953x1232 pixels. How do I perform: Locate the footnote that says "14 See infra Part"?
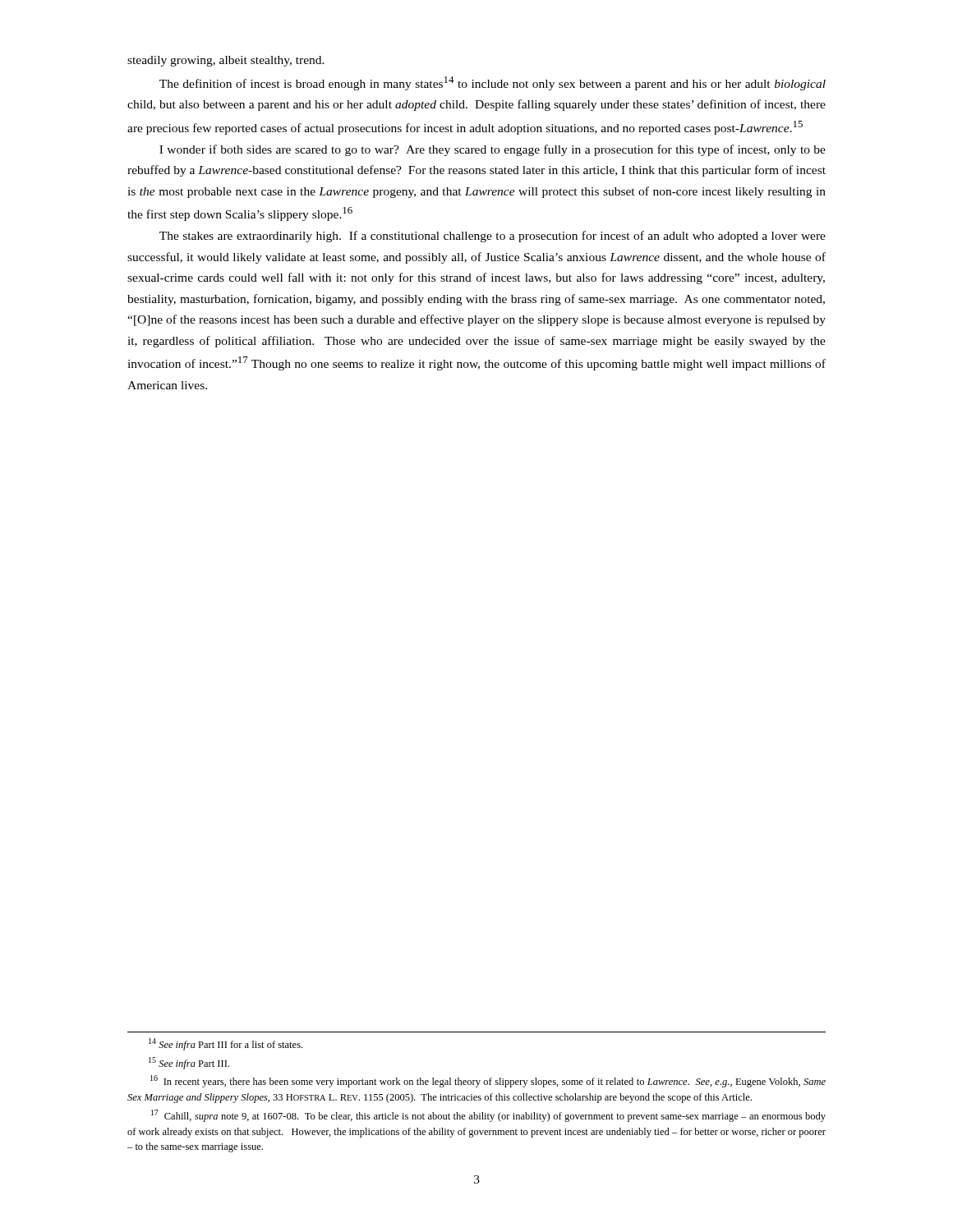tap(215, 1044)
